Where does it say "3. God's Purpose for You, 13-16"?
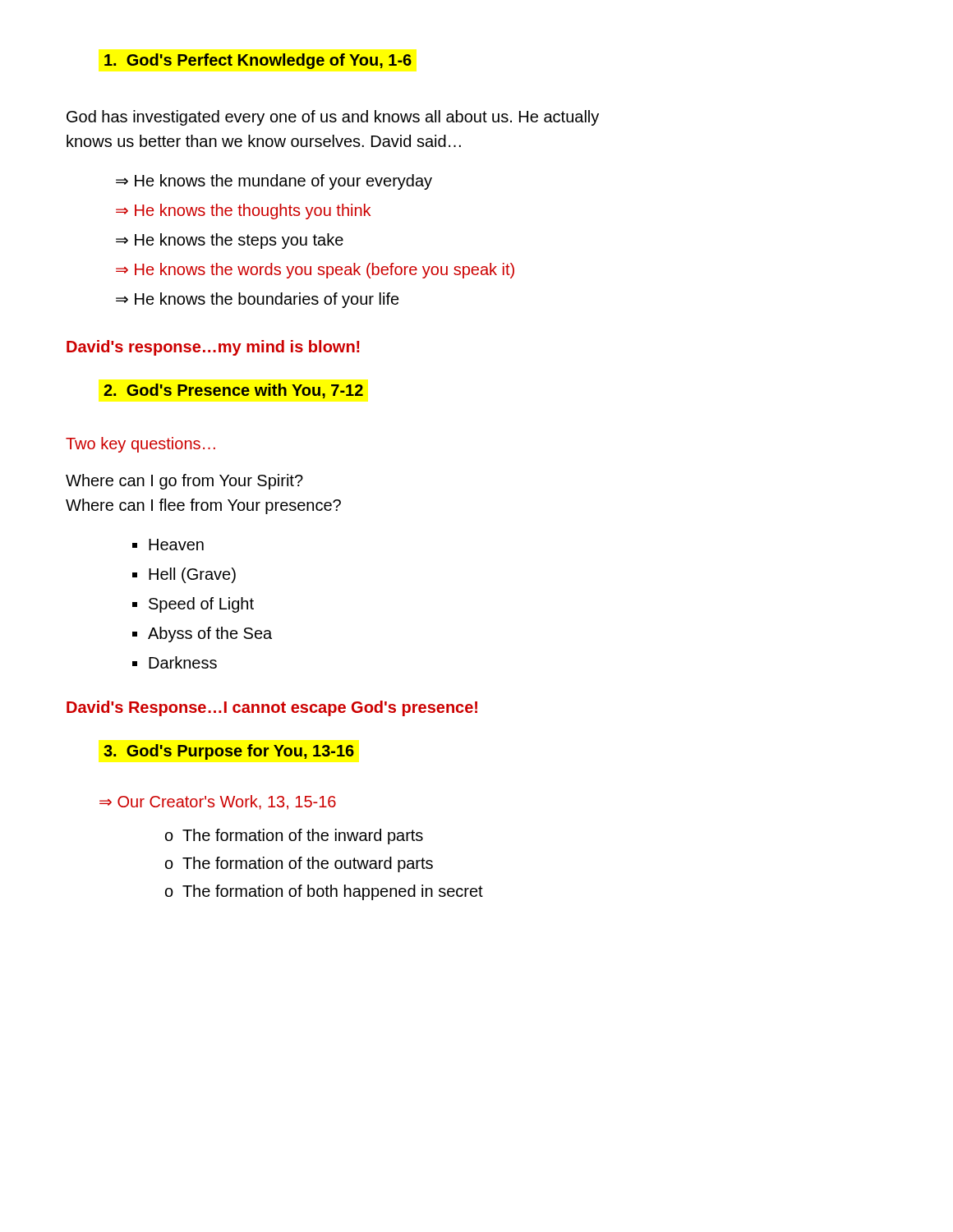The height and width of the screenshot is (1232, 953). pyautogui.click(x=229, y=751)
